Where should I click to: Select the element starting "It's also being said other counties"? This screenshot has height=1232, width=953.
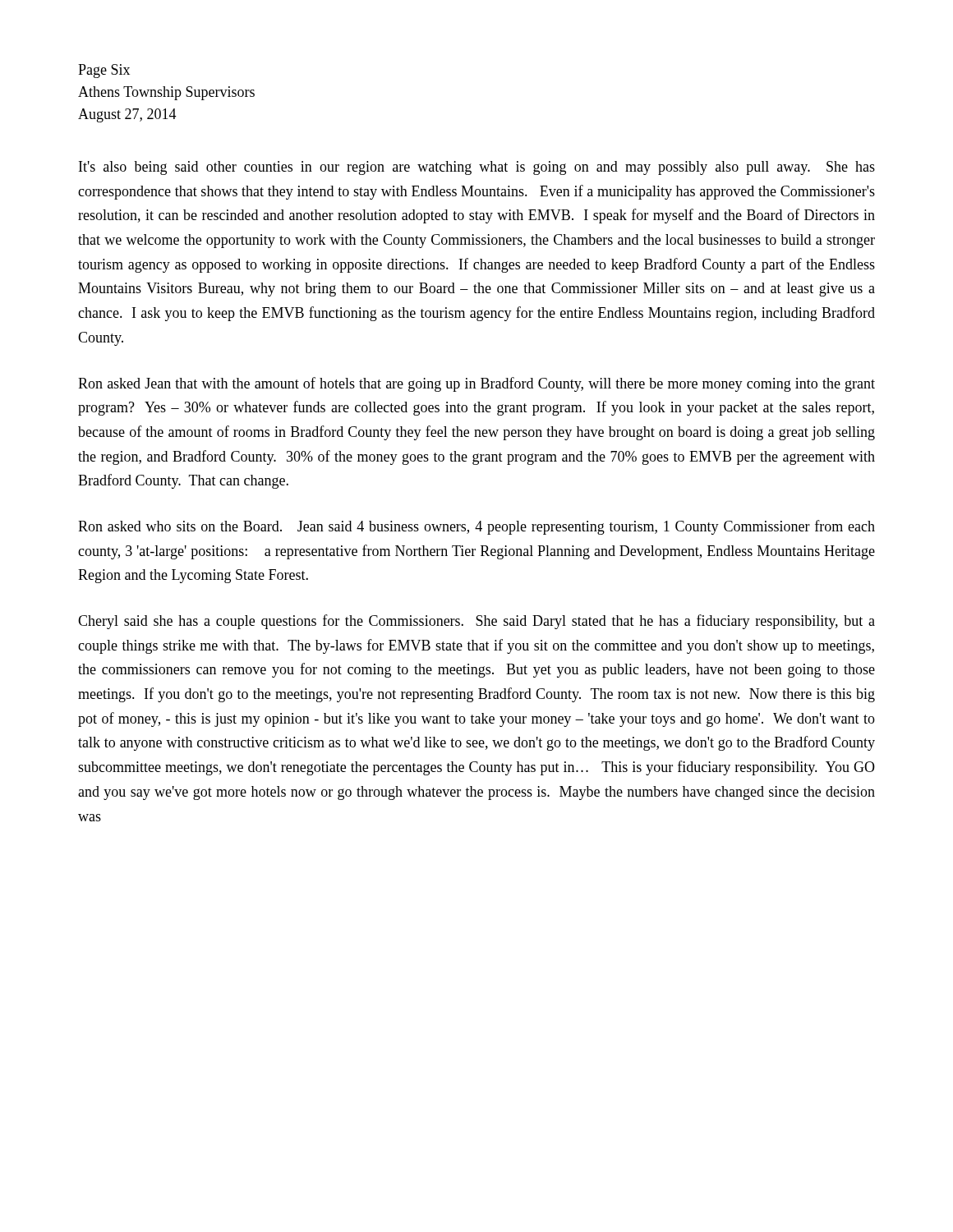click(x=476, y=252)
